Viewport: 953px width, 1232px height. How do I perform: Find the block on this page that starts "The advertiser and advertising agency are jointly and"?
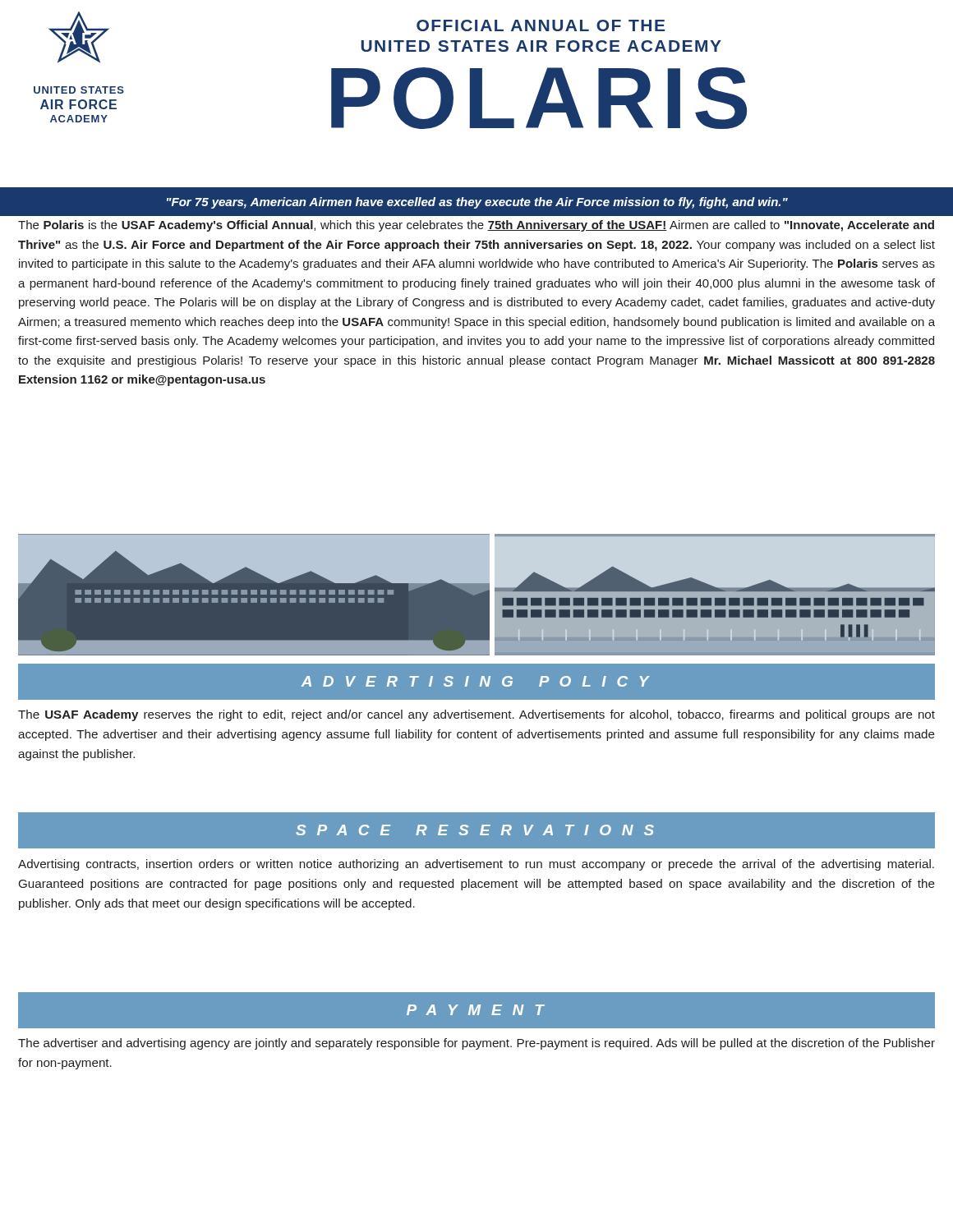[x=476, y=1052]
